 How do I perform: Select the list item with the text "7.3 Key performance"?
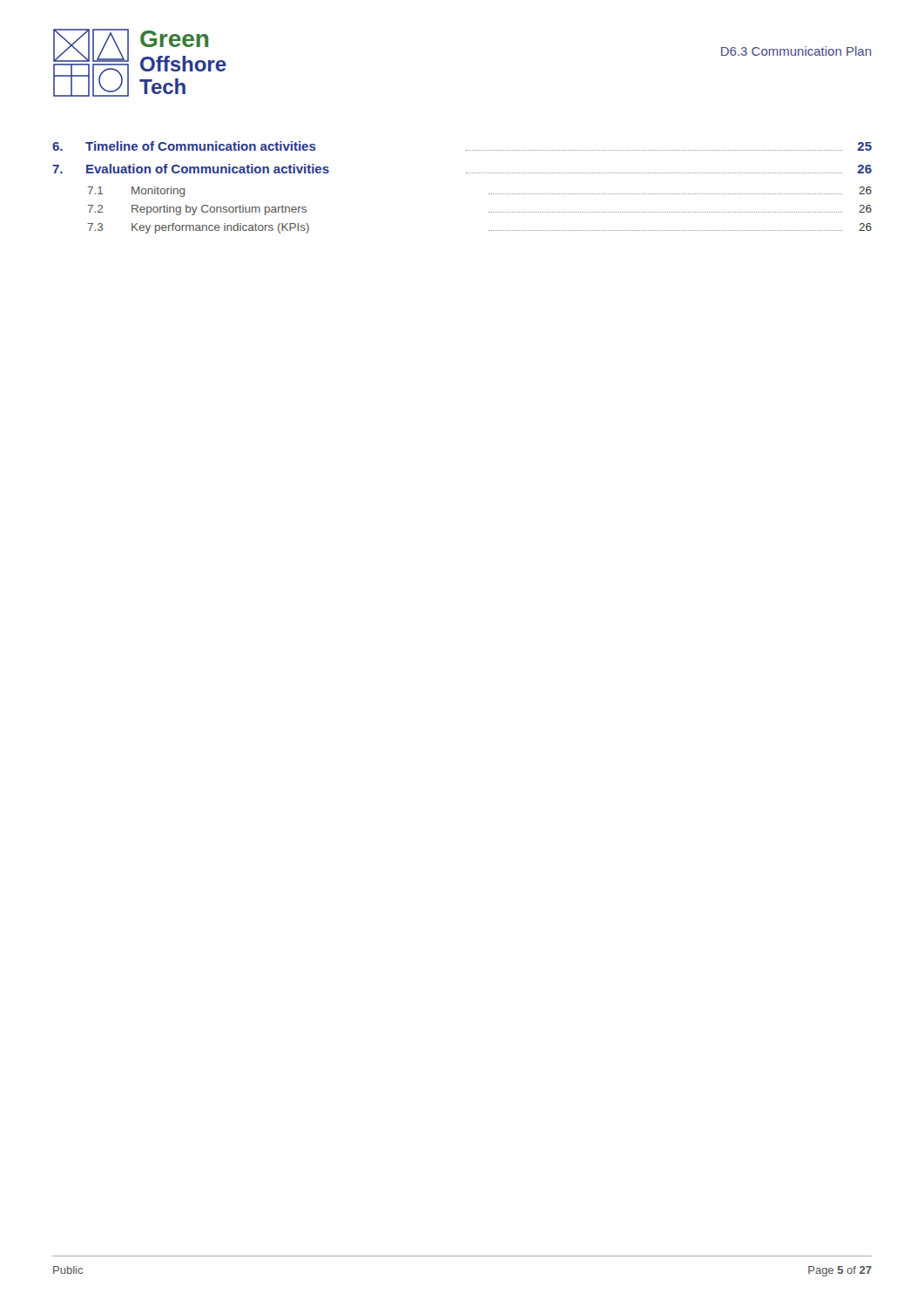click(x=479, y=227)
